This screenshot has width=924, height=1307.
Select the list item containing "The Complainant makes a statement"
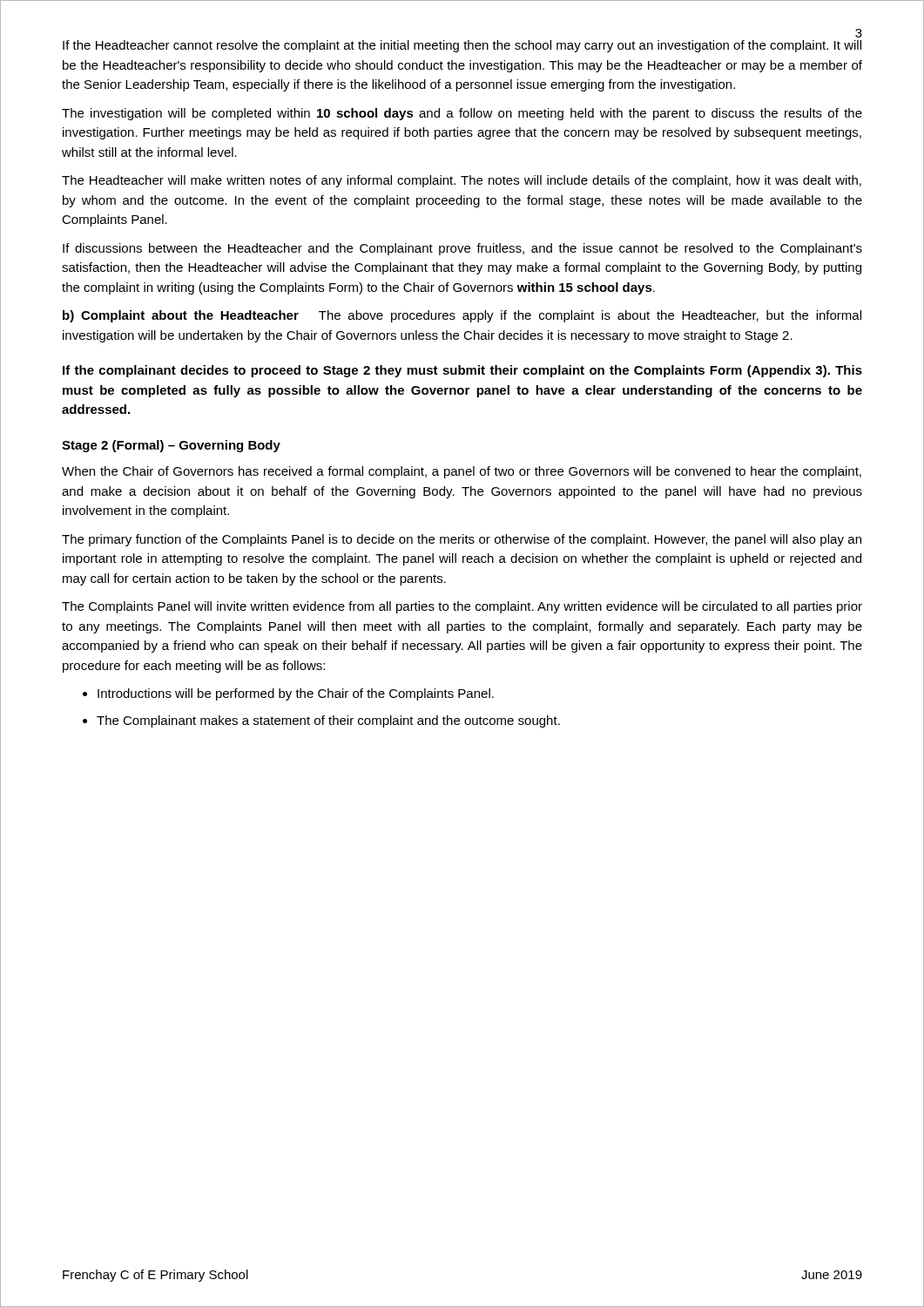point(479,720)
